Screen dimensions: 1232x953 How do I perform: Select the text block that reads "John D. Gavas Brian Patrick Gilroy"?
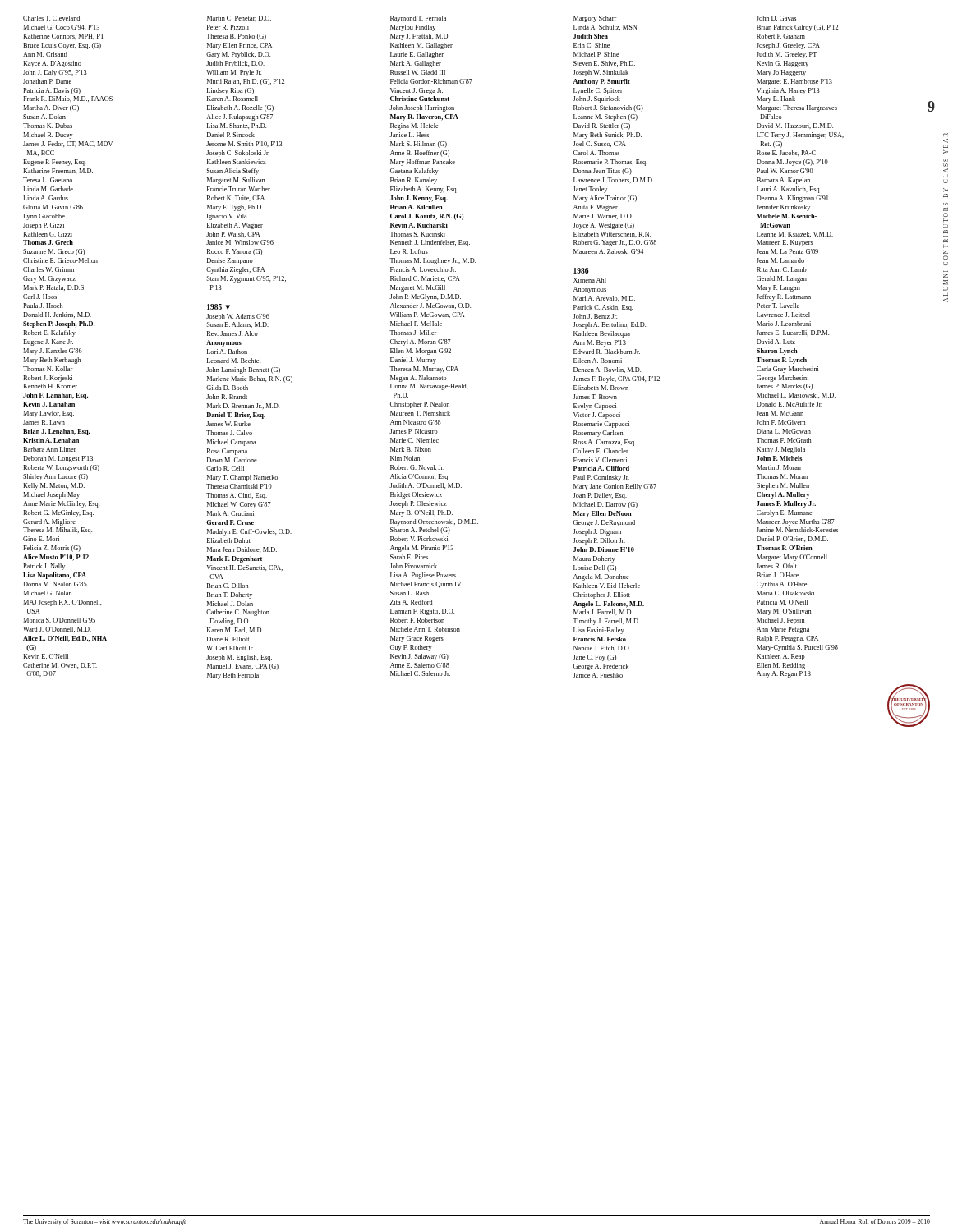point(776,18)
